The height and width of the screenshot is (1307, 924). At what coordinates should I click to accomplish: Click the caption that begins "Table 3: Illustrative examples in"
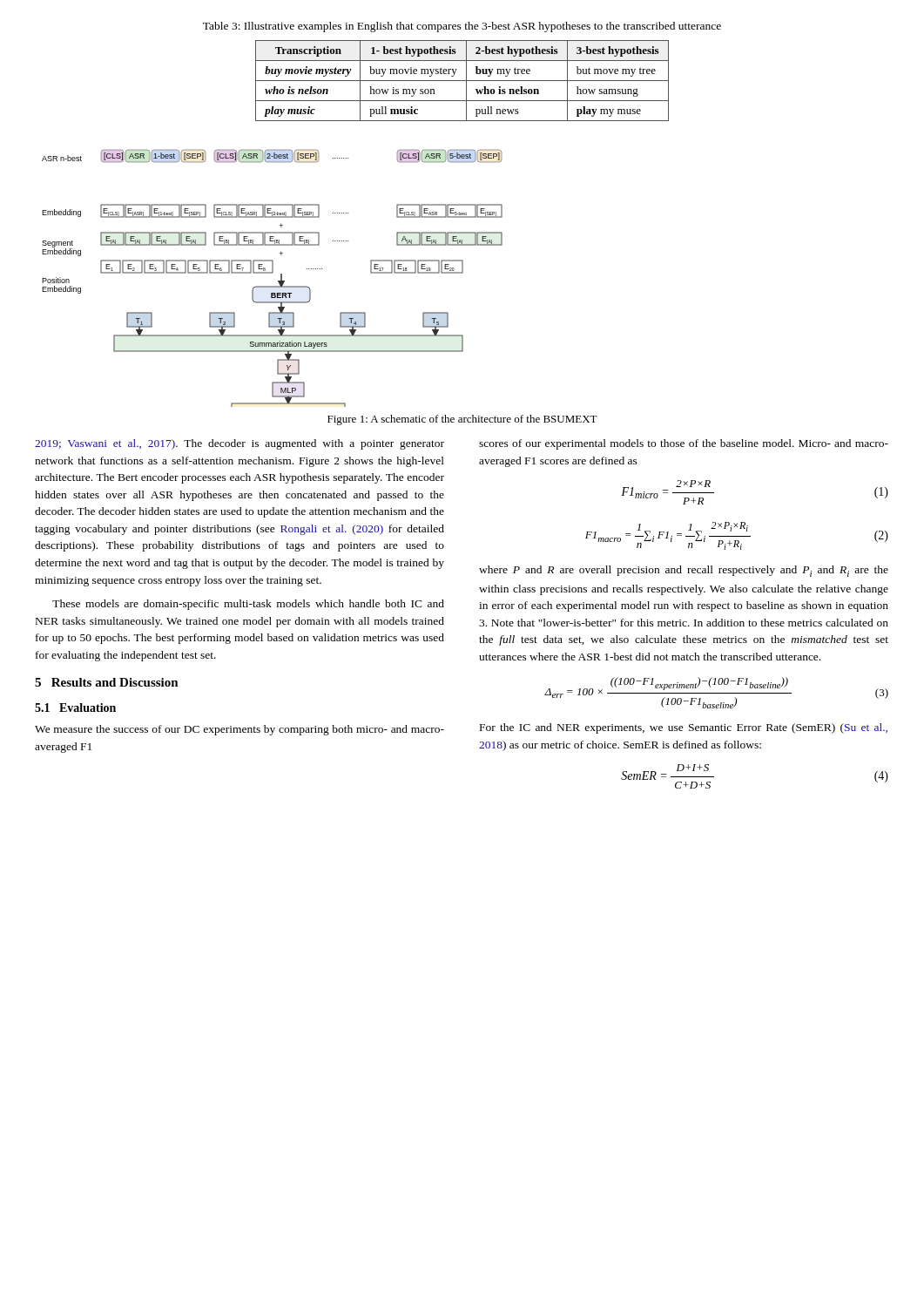click(x=462, y=26)
